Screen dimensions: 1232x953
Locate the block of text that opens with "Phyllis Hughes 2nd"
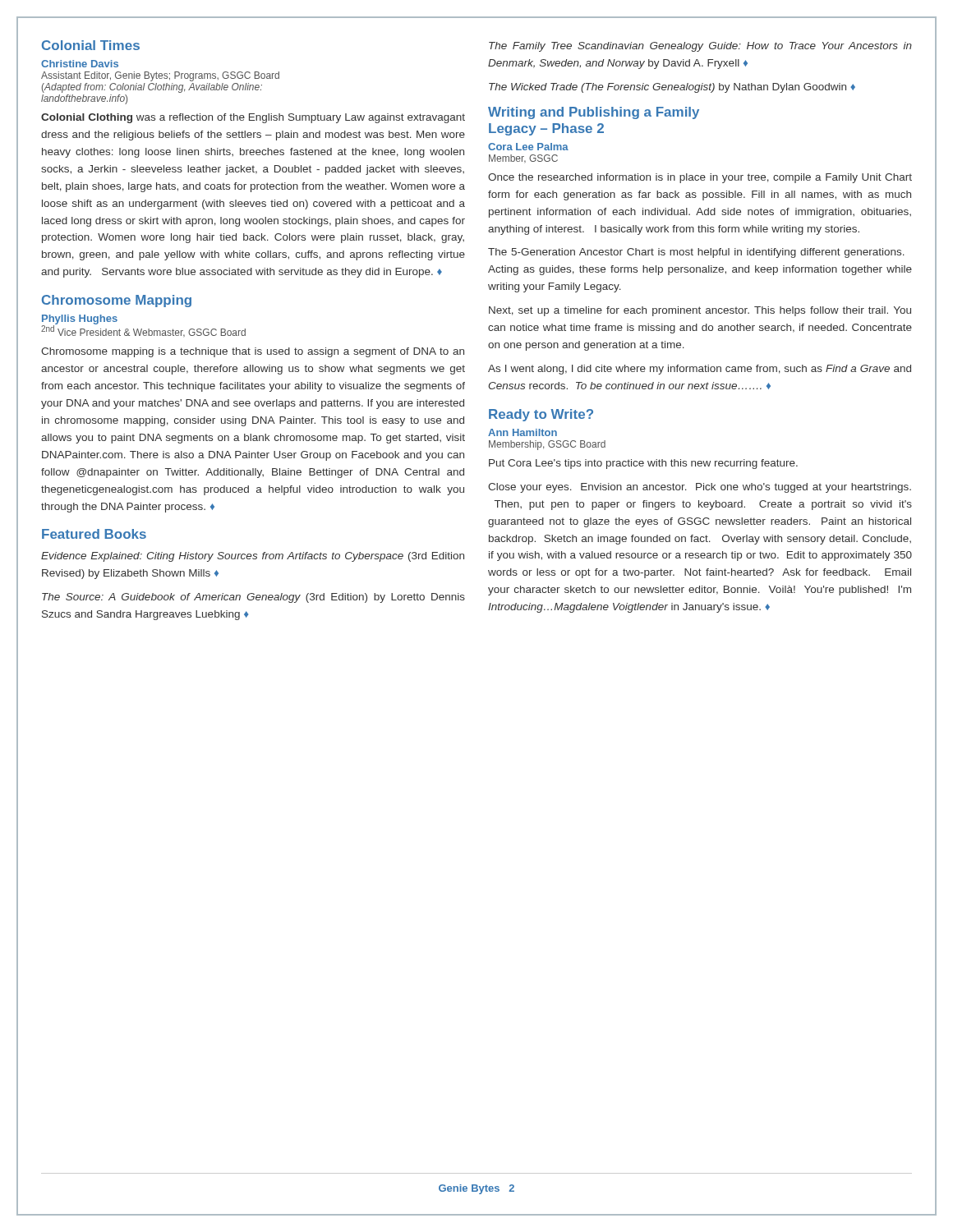point(253,325)
